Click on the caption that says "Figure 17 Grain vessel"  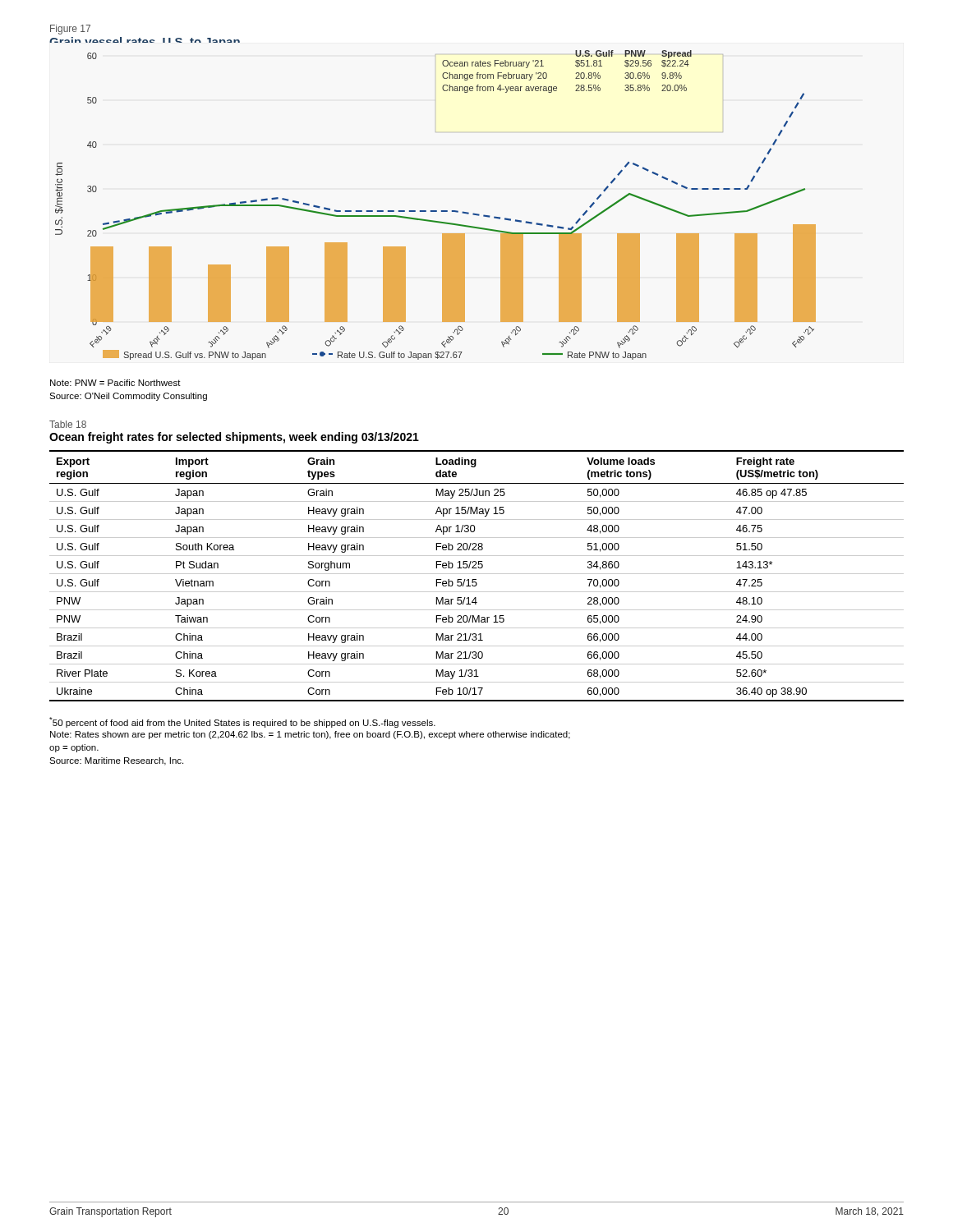coord(145,36)
